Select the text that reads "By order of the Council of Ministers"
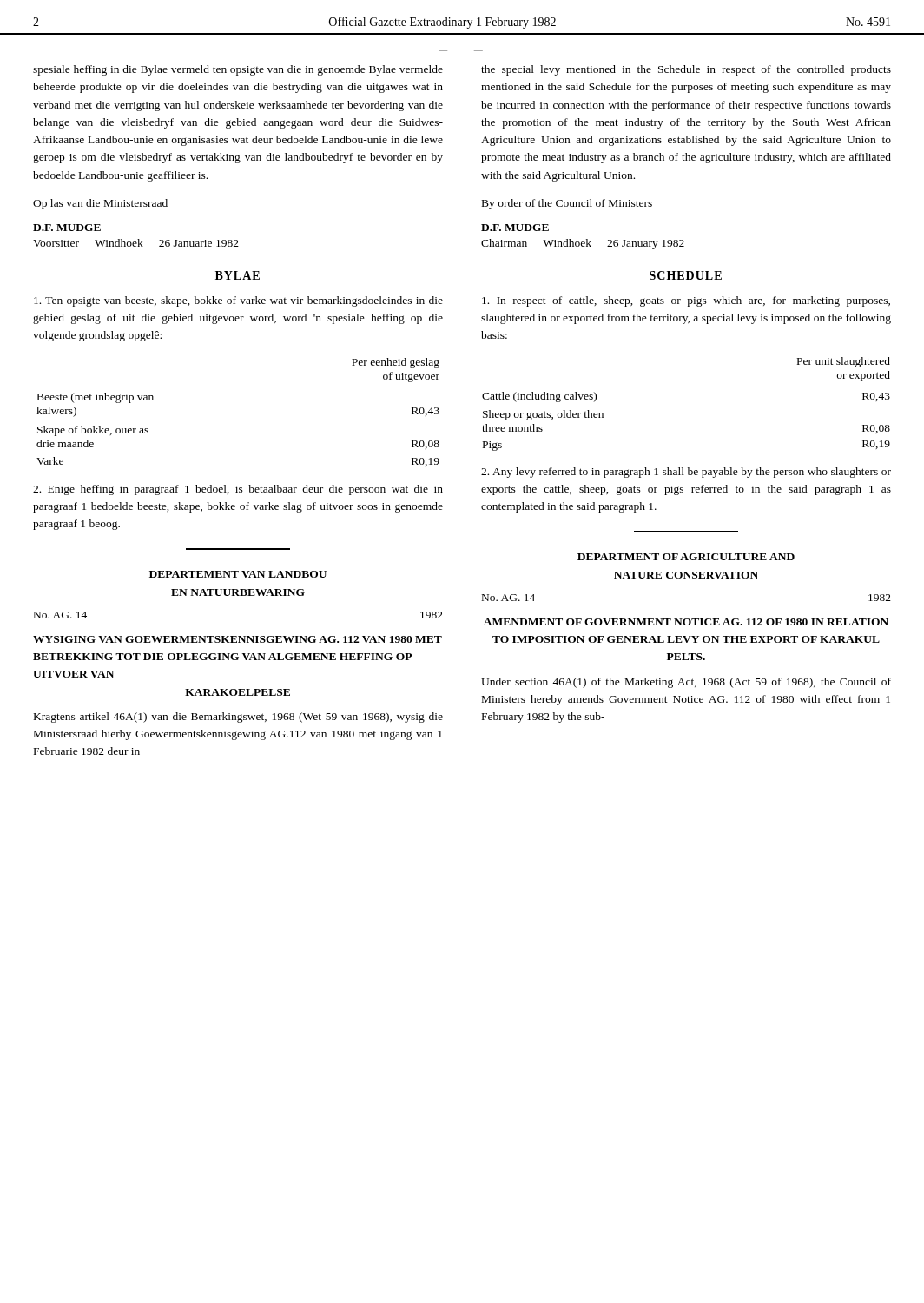Screen dimensions: 1303x924 click(x=567, y=203)
